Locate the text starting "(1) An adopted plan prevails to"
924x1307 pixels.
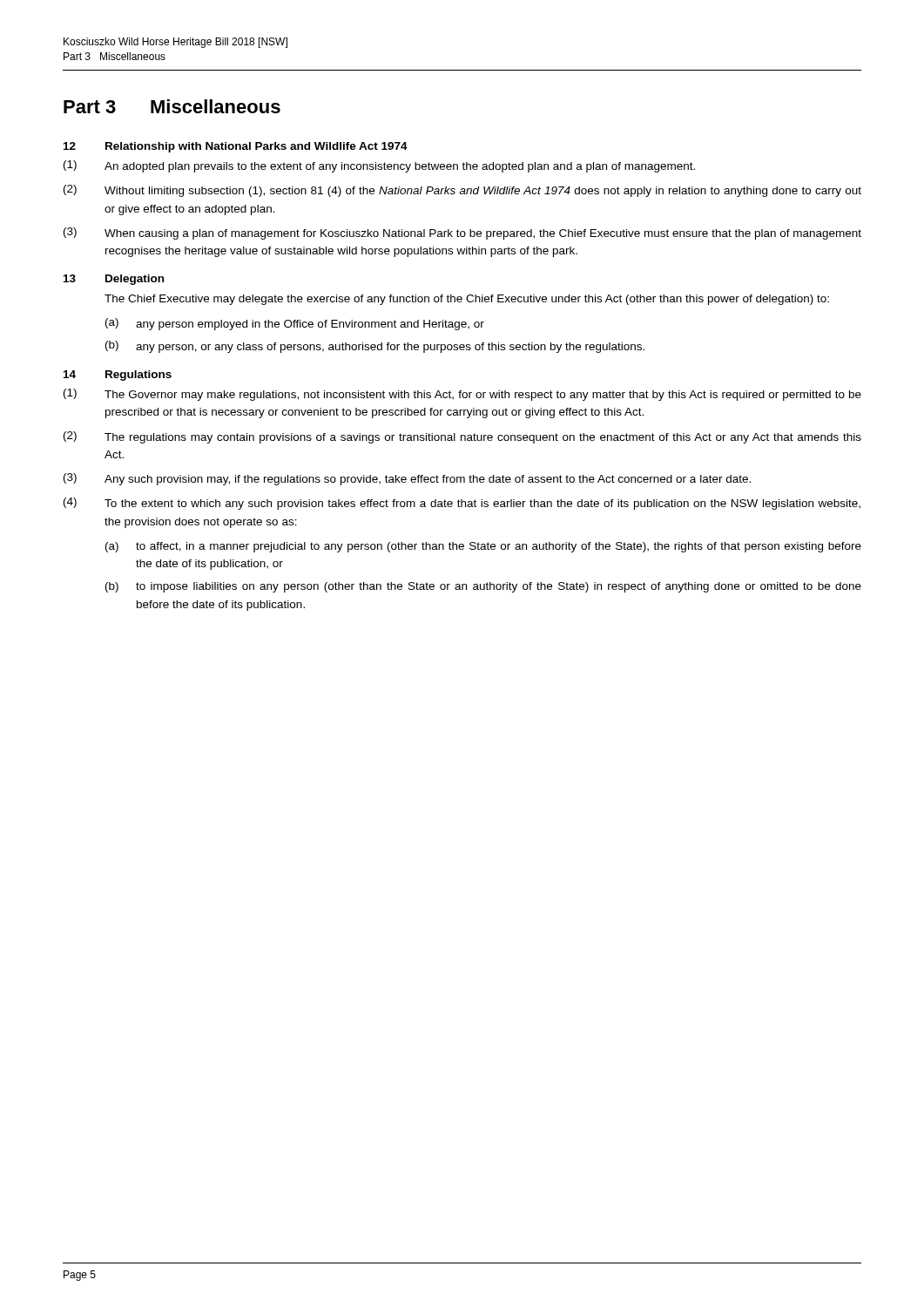point(462,167)
